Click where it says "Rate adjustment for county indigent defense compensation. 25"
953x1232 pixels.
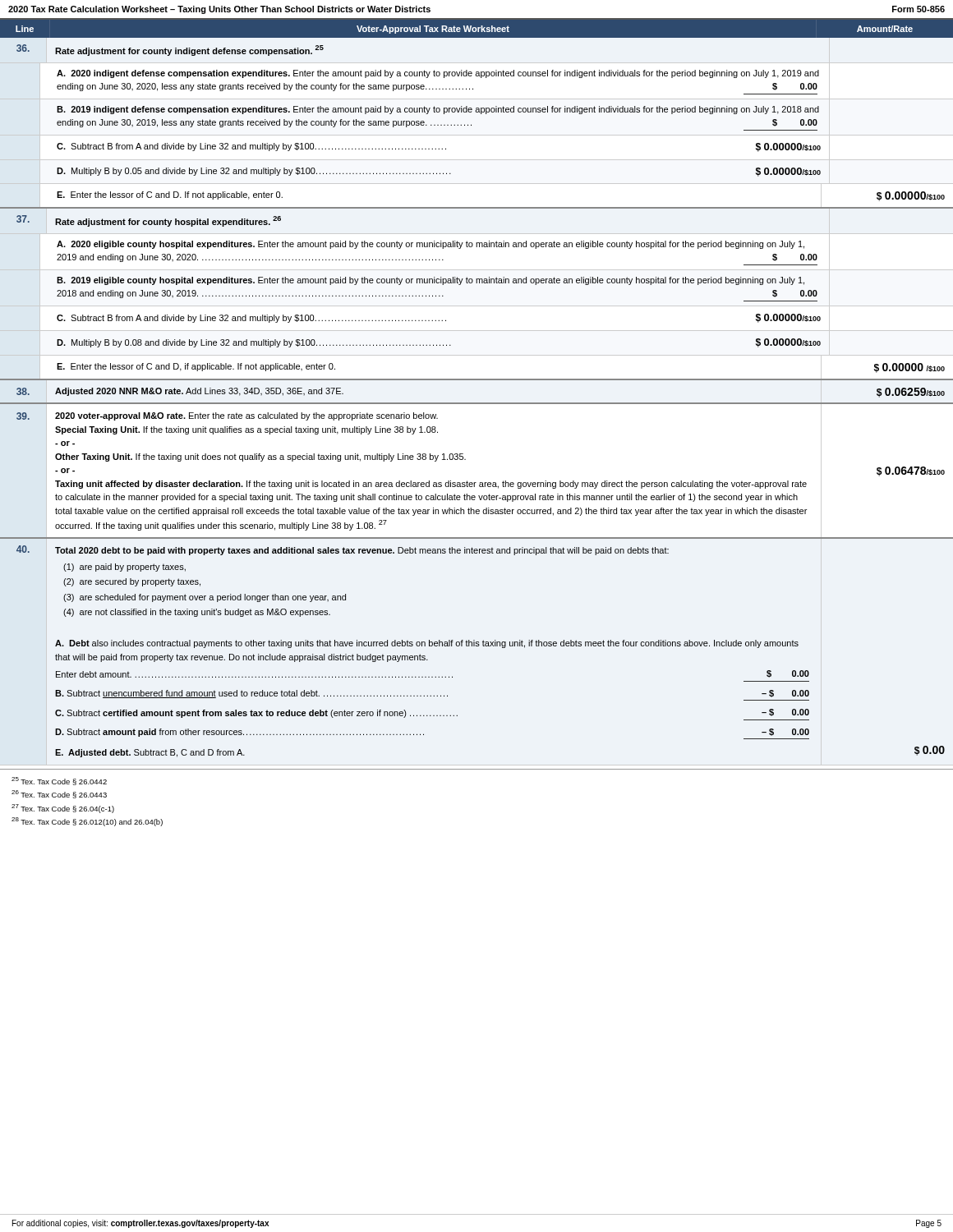click(170, 50)
